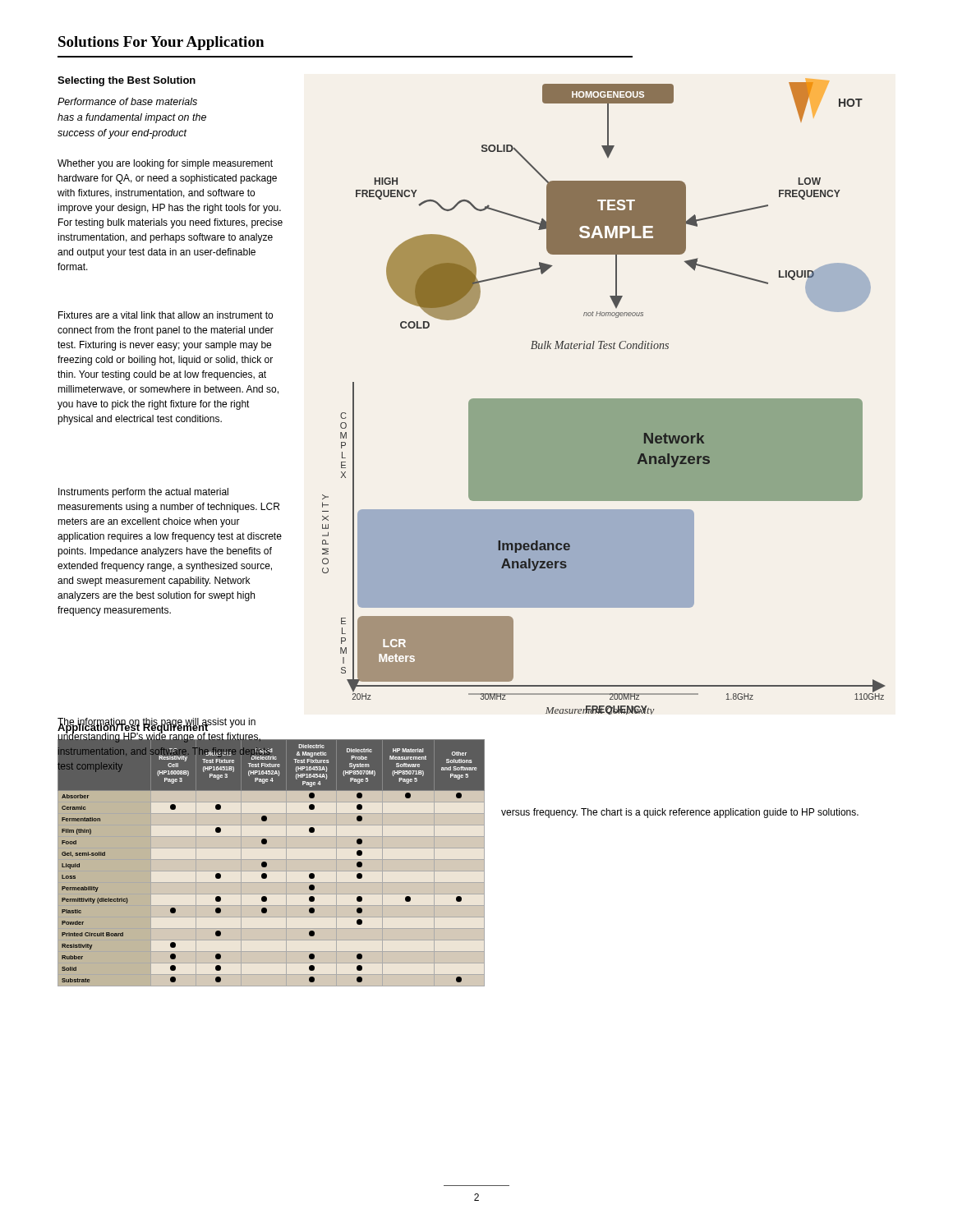Click on the element starting "The information on this page will assist"

click(170, 744)
